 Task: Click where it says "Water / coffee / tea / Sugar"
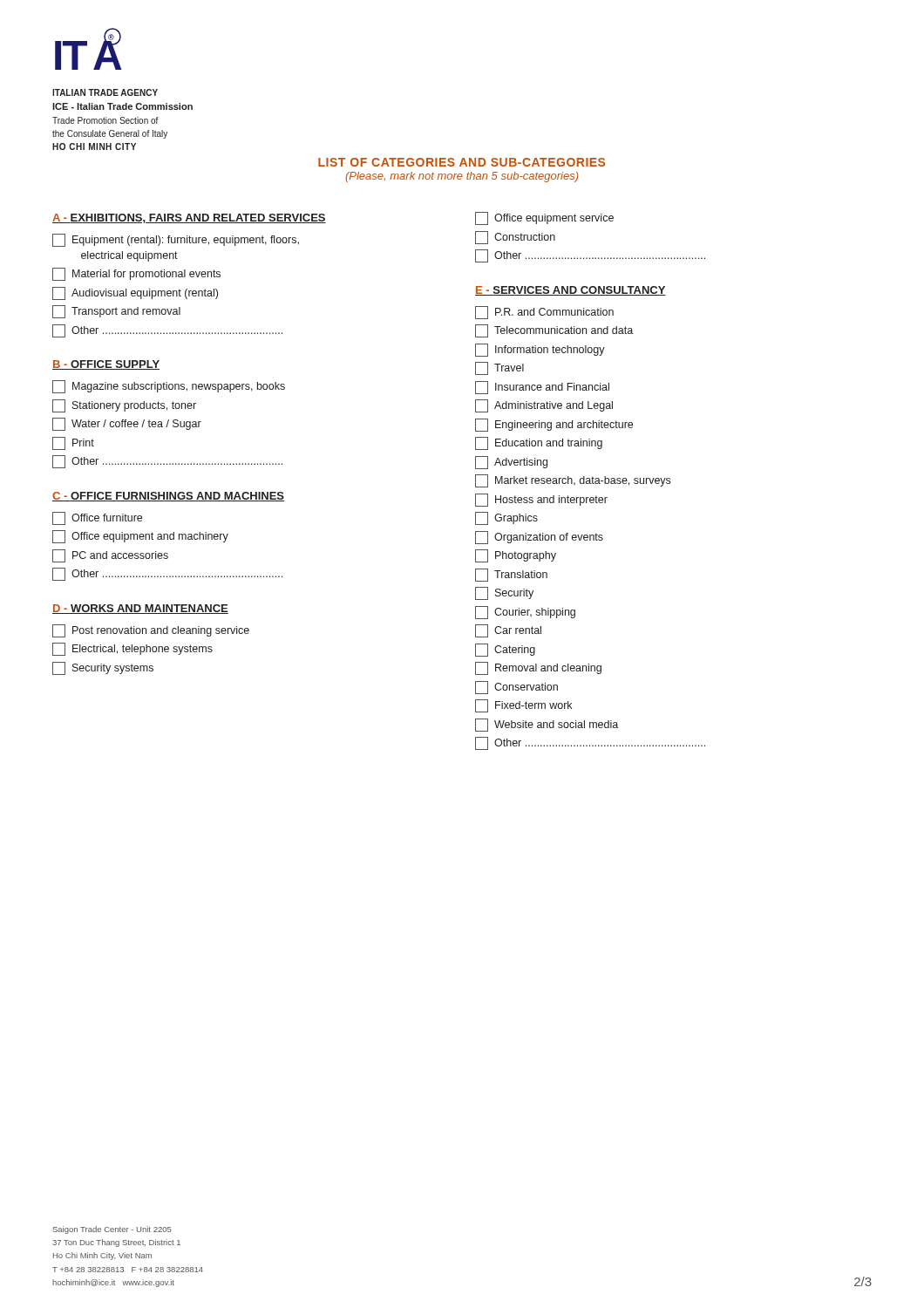(x=127, y=424)
